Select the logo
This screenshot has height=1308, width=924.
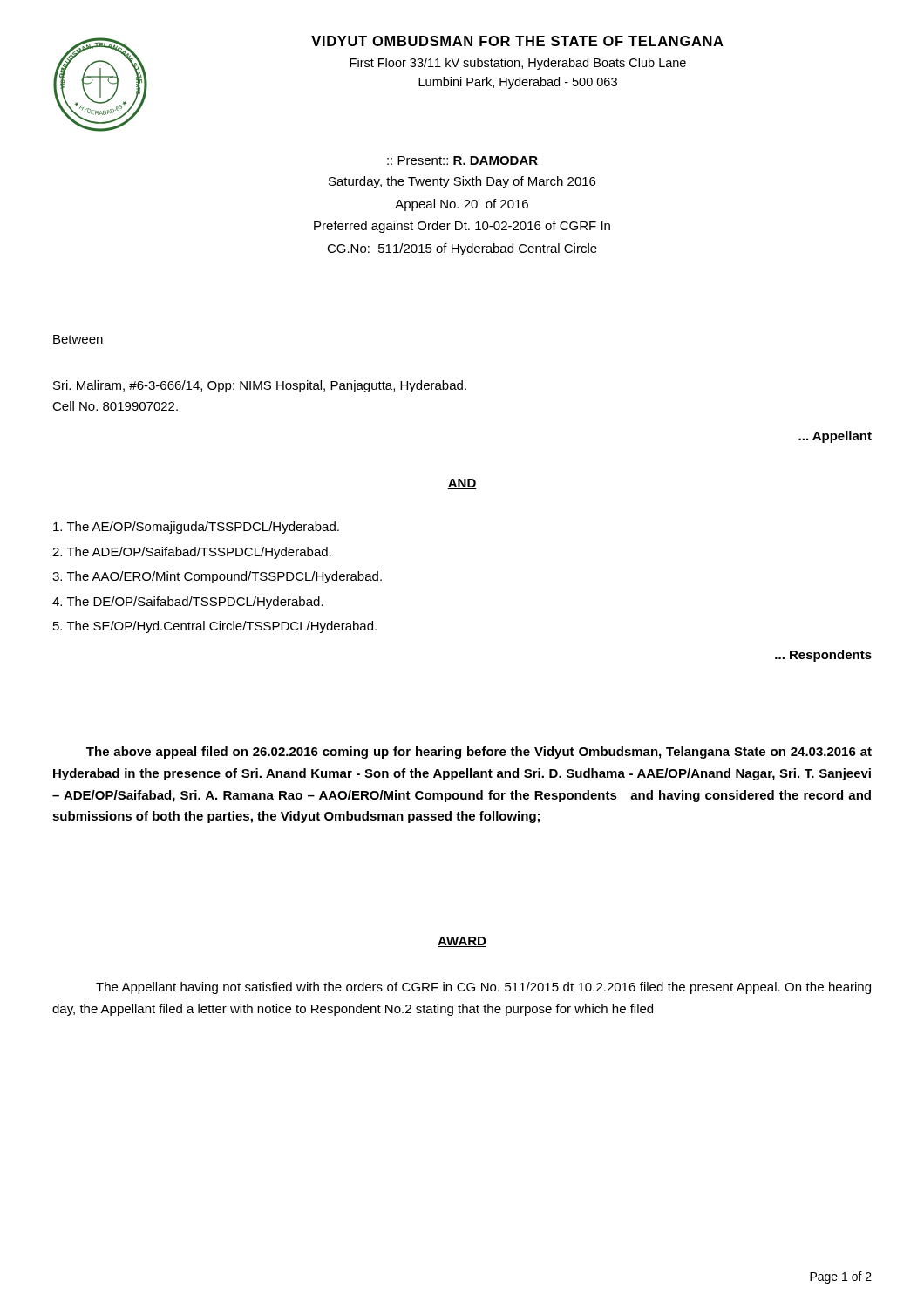(x=100, y=86)
